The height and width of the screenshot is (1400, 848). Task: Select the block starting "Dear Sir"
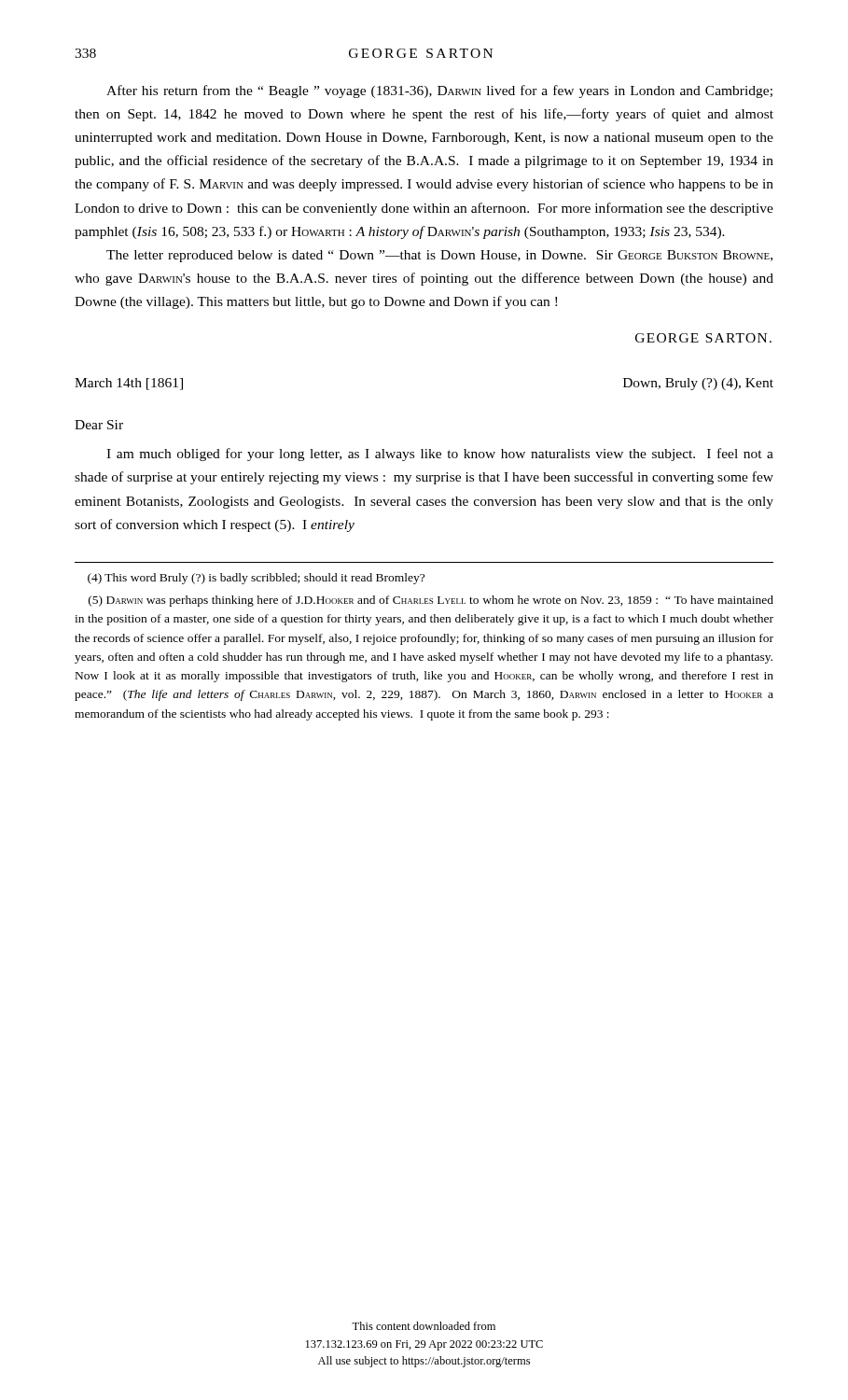(99, 425)
